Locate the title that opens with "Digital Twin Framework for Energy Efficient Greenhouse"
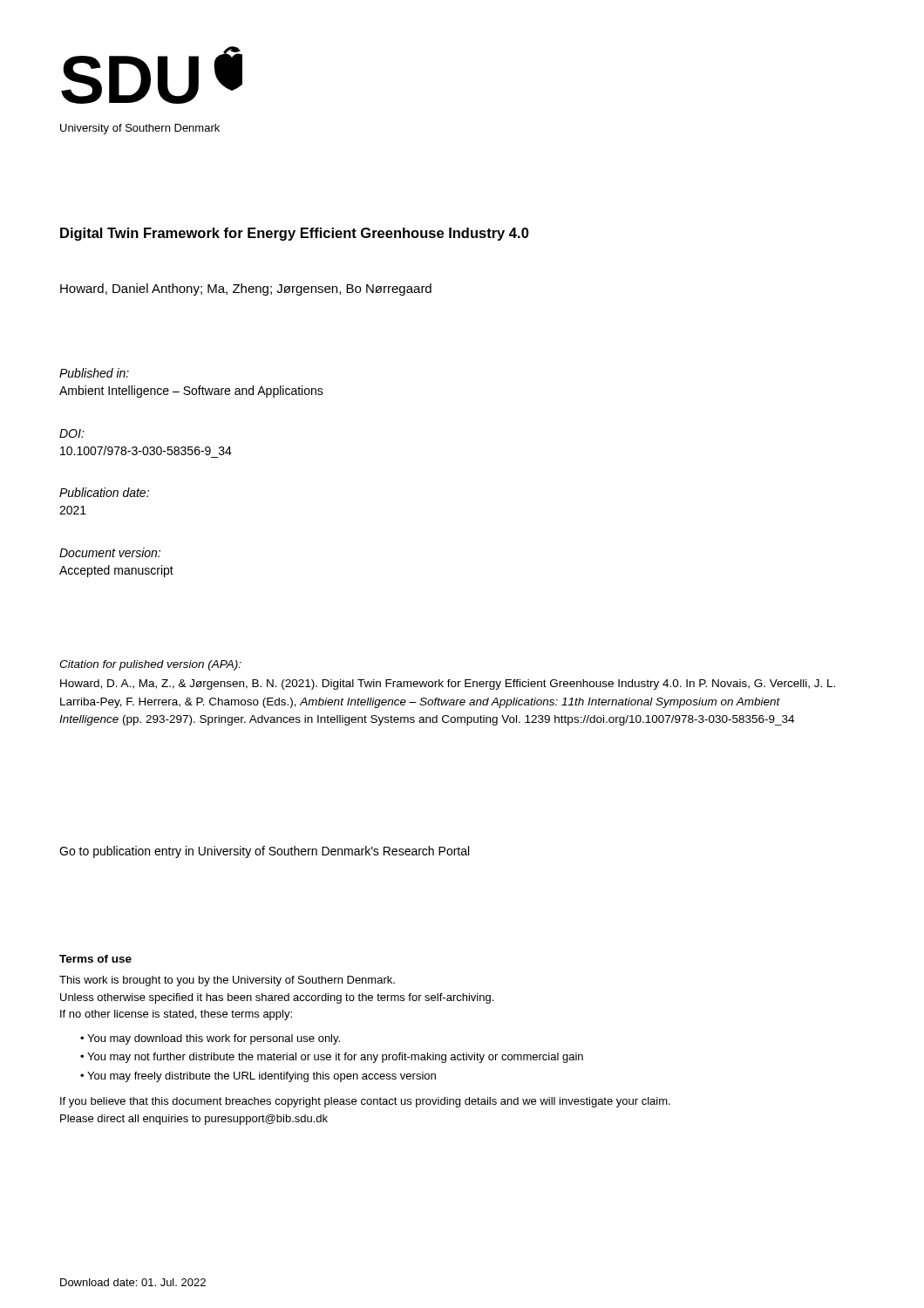 pos(462,233)
